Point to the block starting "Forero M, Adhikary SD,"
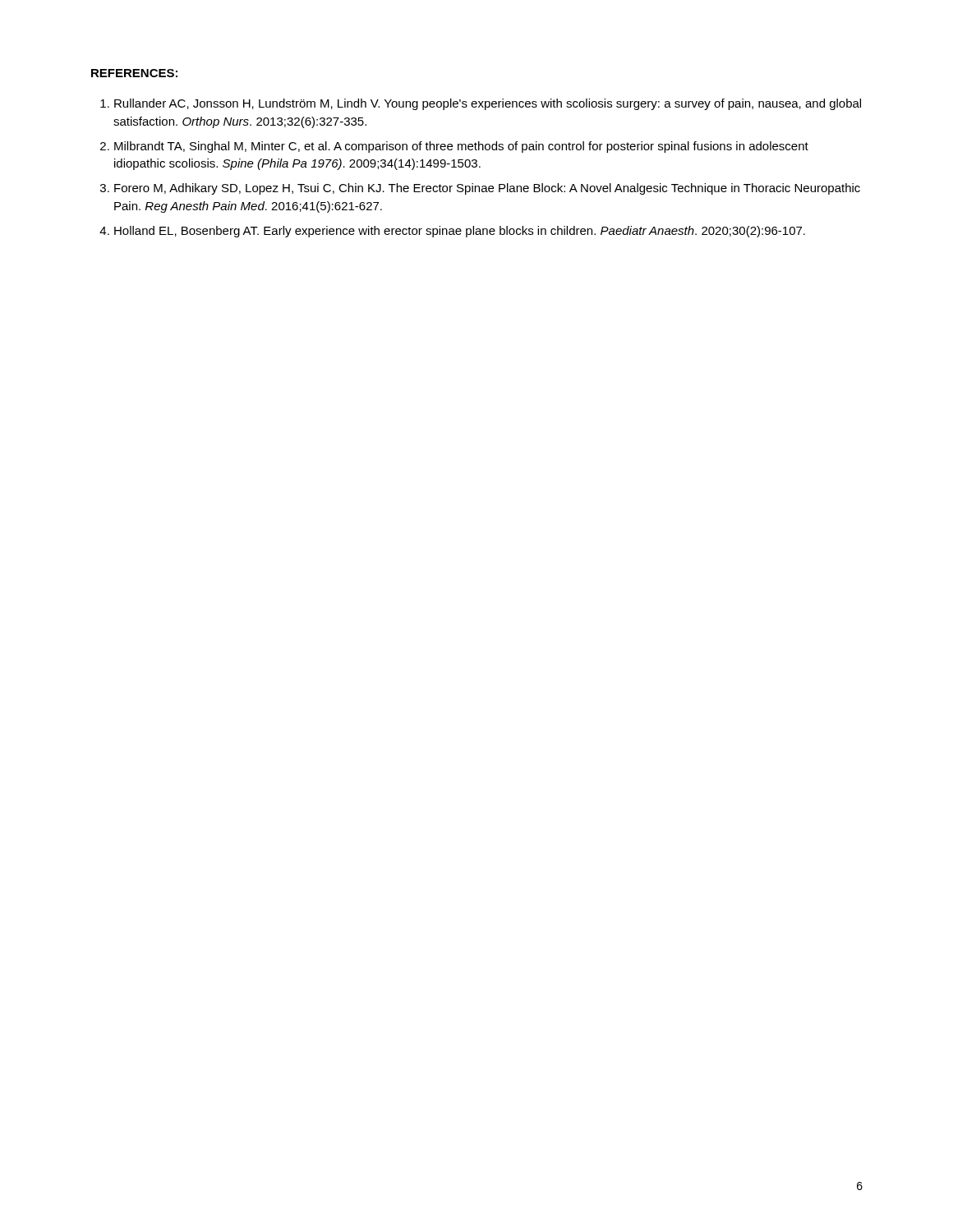The image size is (953, 1232). pyautogui.click(x=487, y=197)
